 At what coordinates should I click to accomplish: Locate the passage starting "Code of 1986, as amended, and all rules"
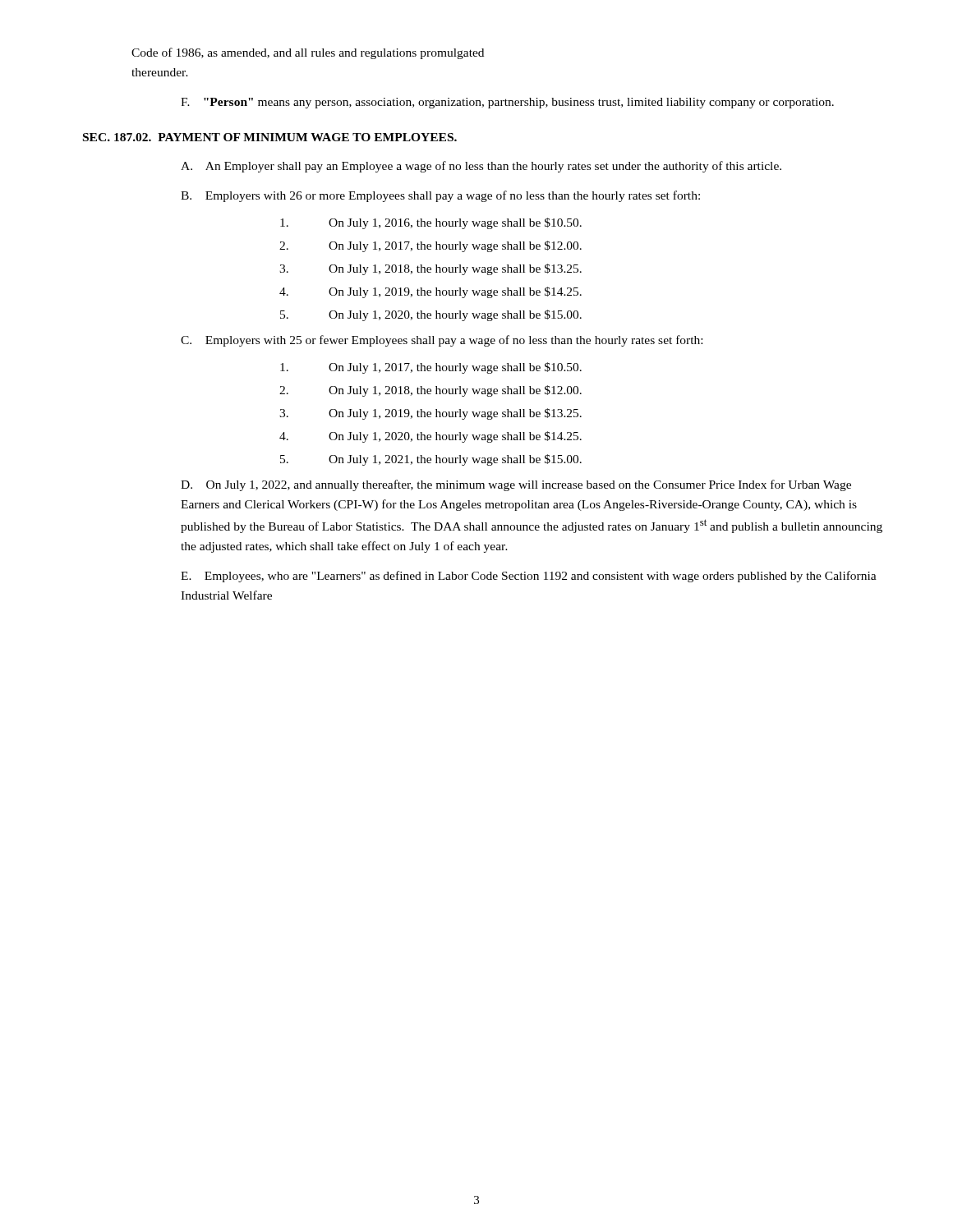coord(308,62)
